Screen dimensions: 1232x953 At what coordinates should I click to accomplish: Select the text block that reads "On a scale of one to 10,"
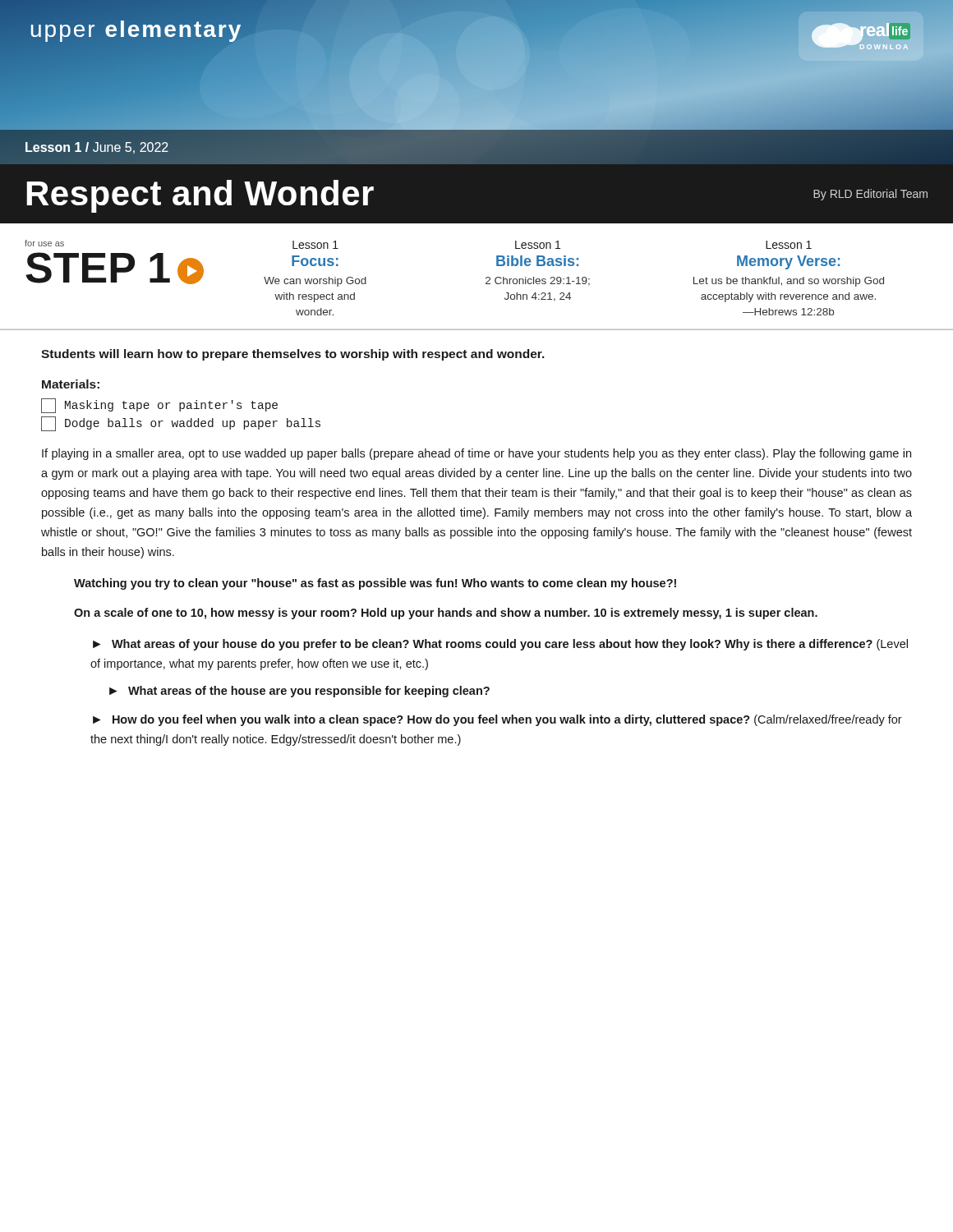click(446, 613)
